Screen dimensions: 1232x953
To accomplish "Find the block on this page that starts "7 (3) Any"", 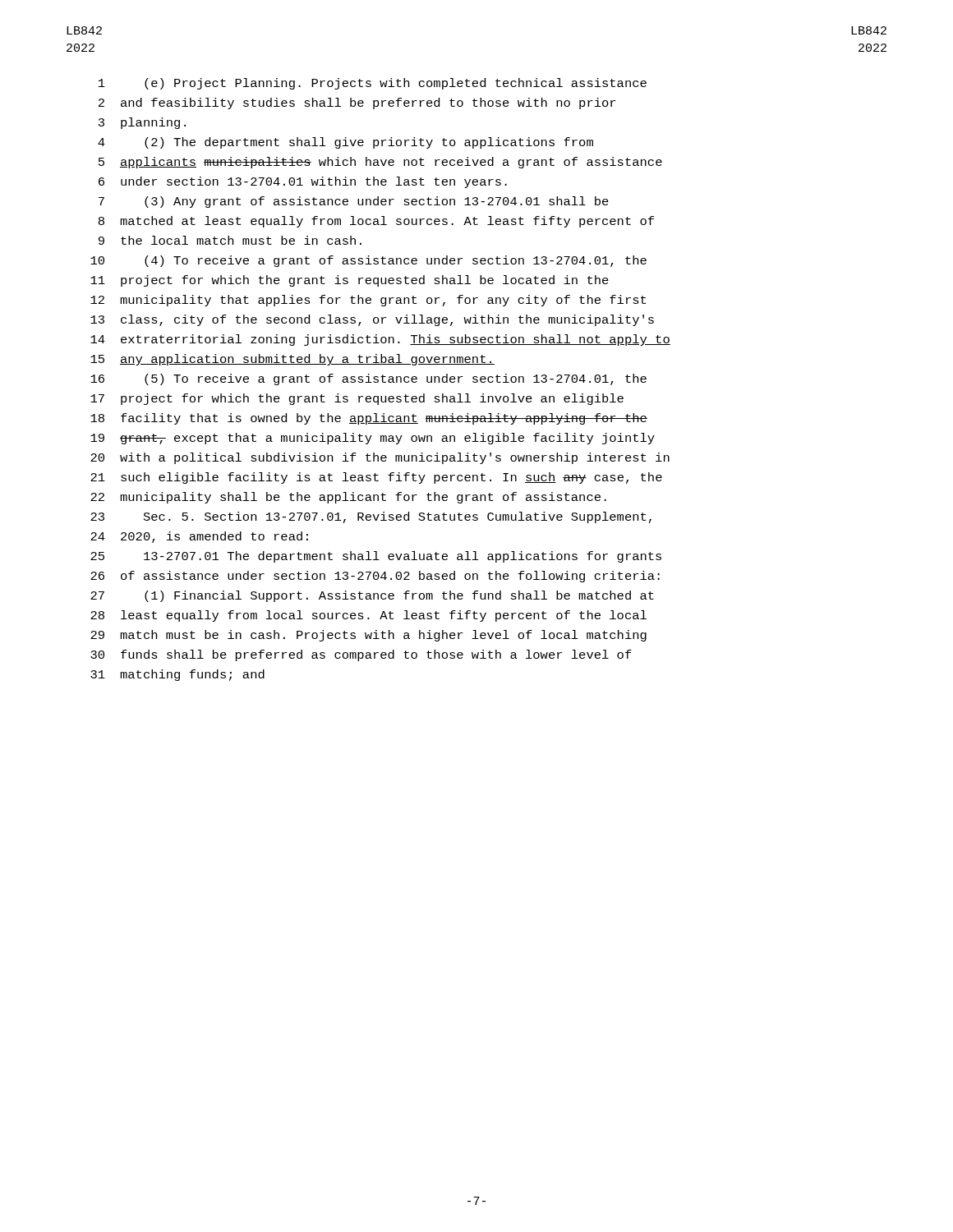I will (476, 202).
